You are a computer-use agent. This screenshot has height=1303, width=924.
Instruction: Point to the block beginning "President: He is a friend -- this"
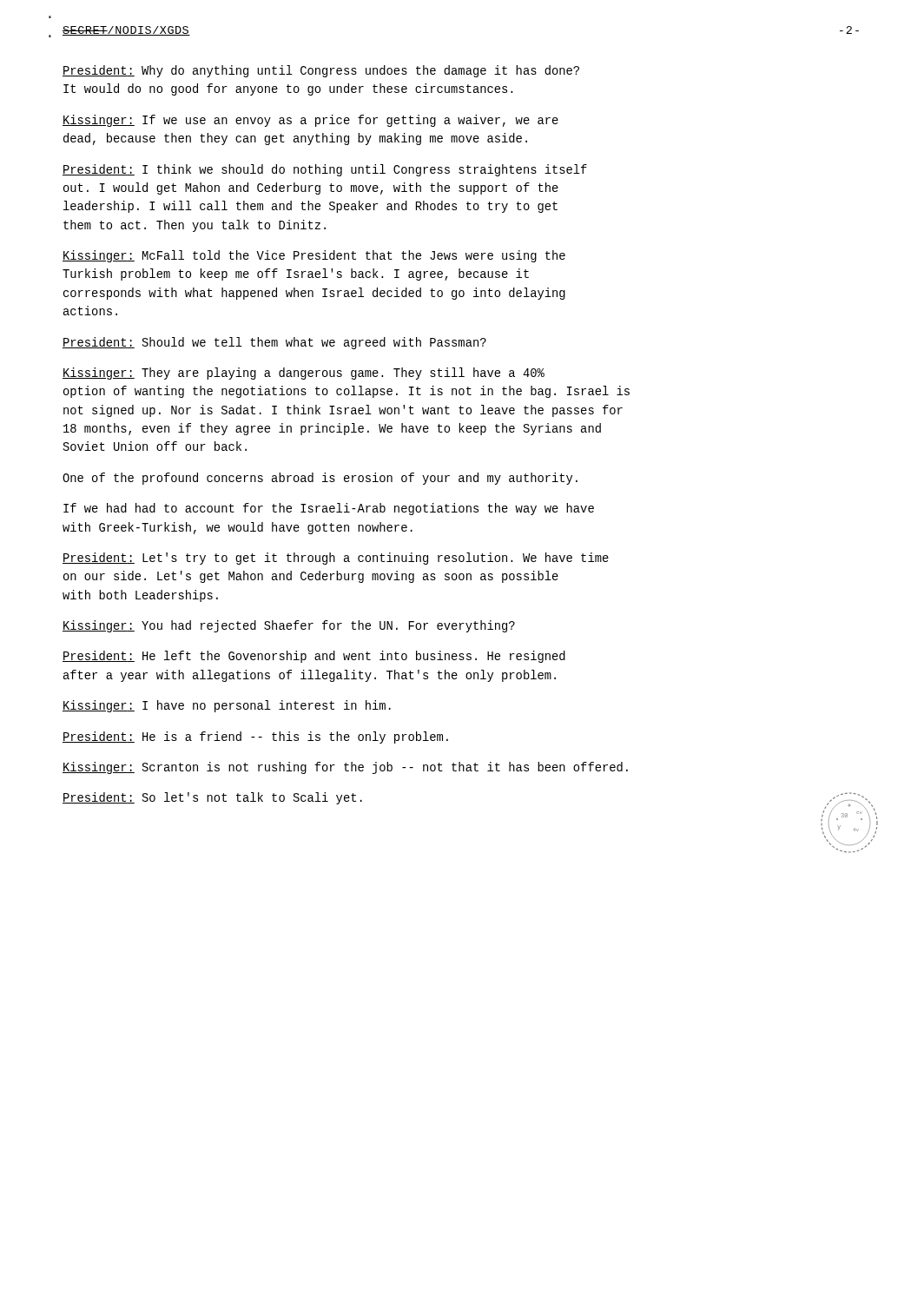pos(257,737)
